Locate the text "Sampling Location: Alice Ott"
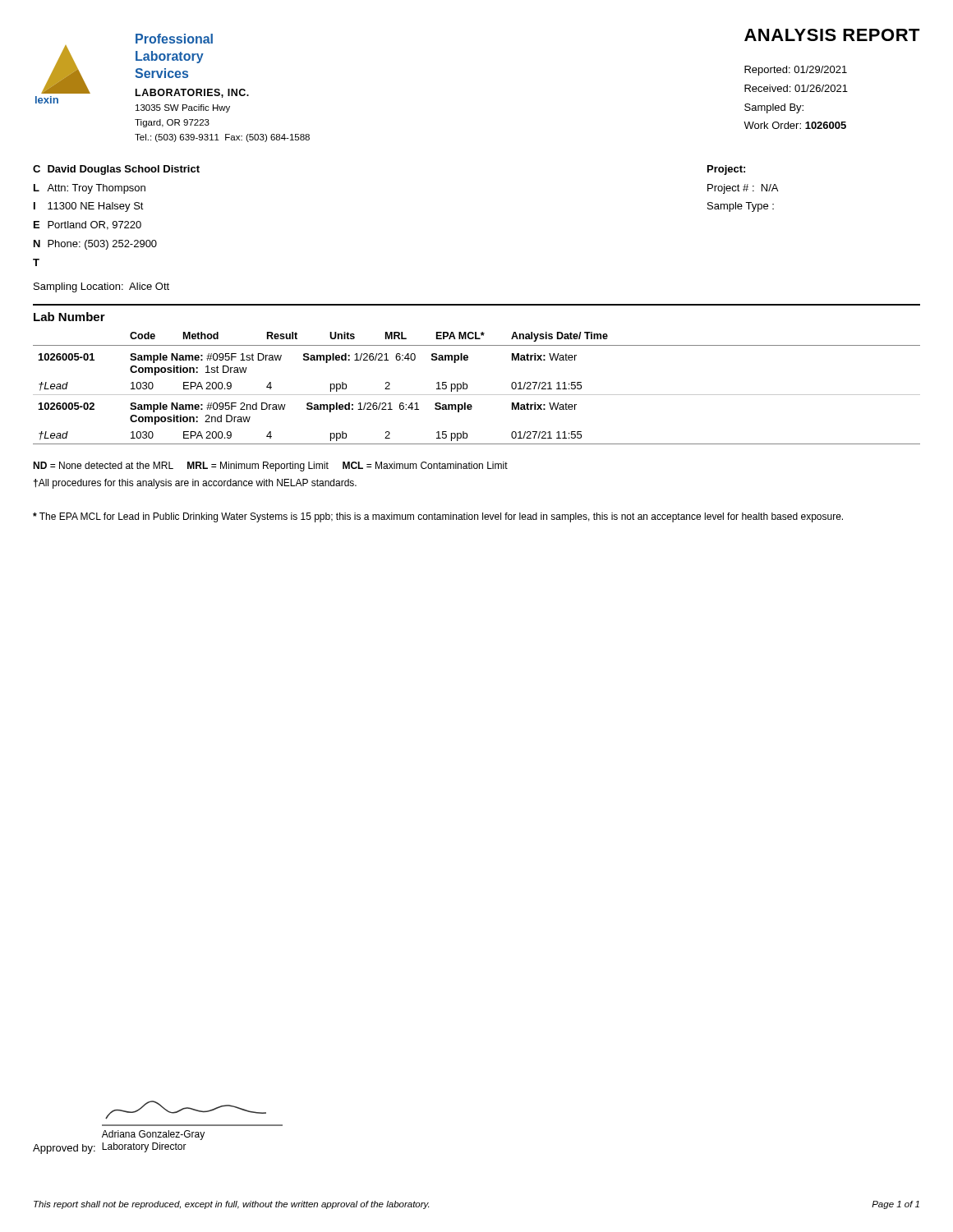Screen dimensions: 1232x953 (x=101, y=287)
